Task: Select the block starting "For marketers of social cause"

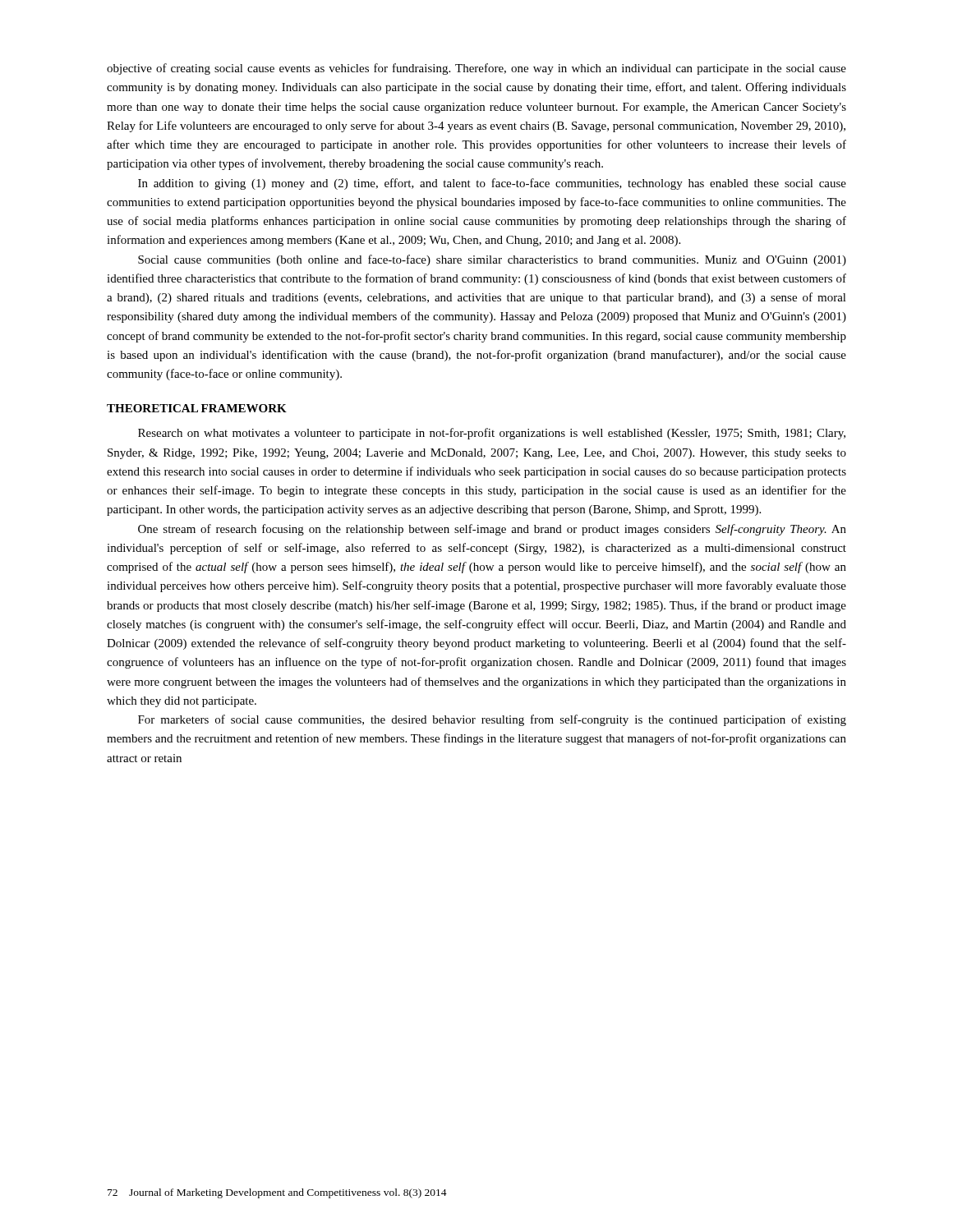Action: (476, 739)
